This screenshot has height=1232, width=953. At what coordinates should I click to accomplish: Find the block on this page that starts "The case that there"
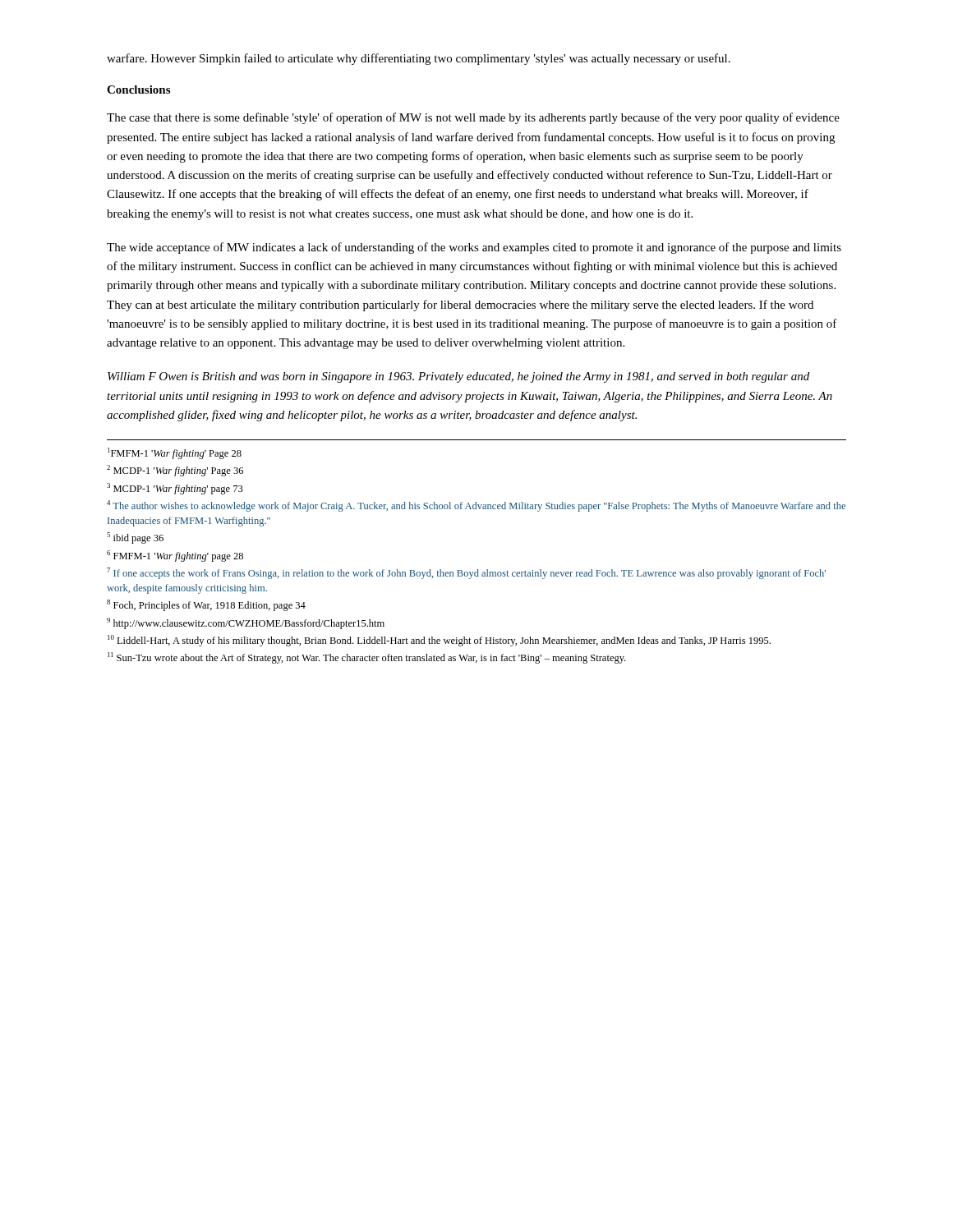473,165
